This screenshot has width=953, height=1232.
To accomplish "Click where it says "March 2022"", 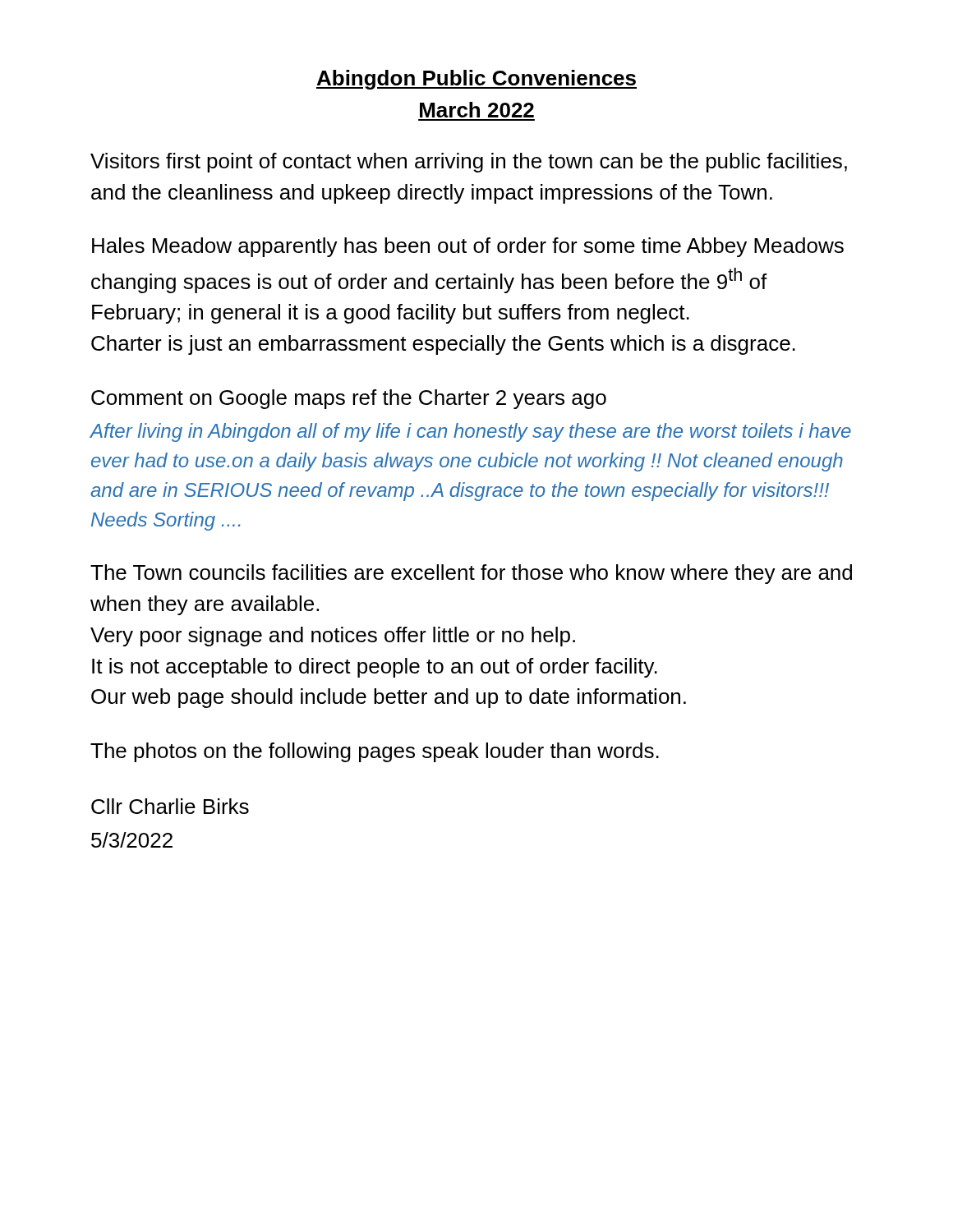I will 476,110.
